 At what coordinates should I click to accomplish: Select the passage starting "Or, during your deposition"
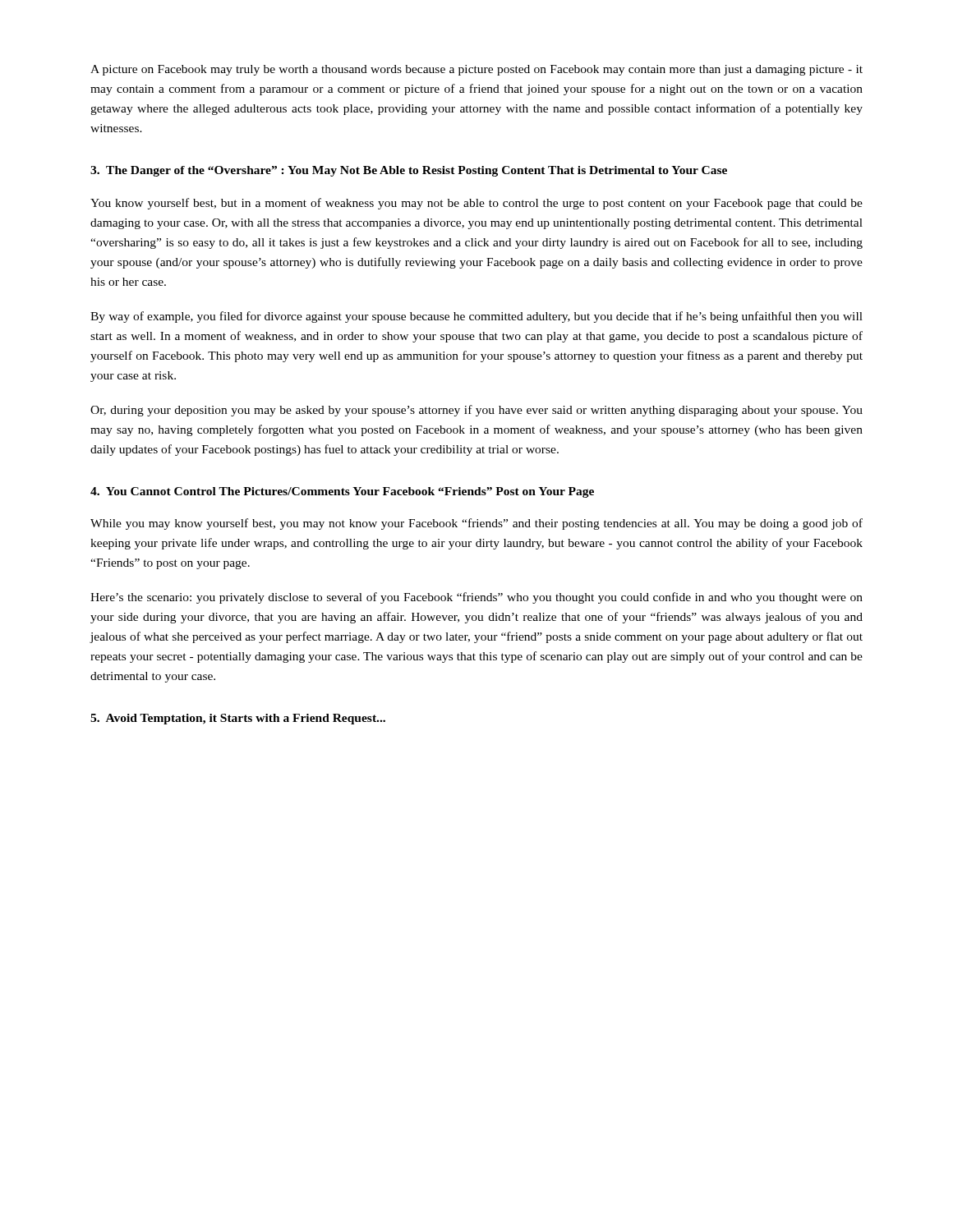[476, 429]
